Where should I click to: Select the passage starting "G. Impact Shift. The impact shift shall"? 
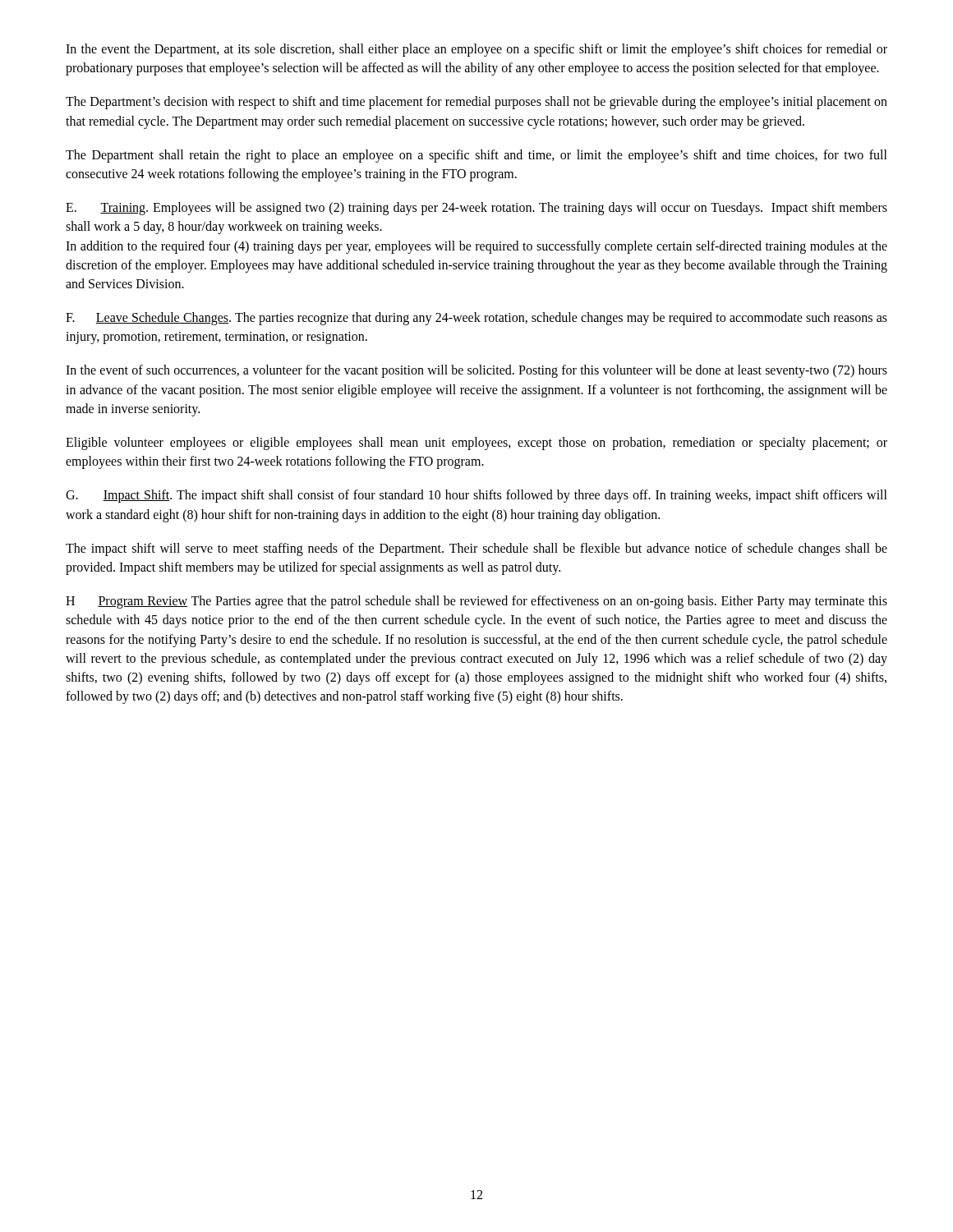(x=476, y=505)
